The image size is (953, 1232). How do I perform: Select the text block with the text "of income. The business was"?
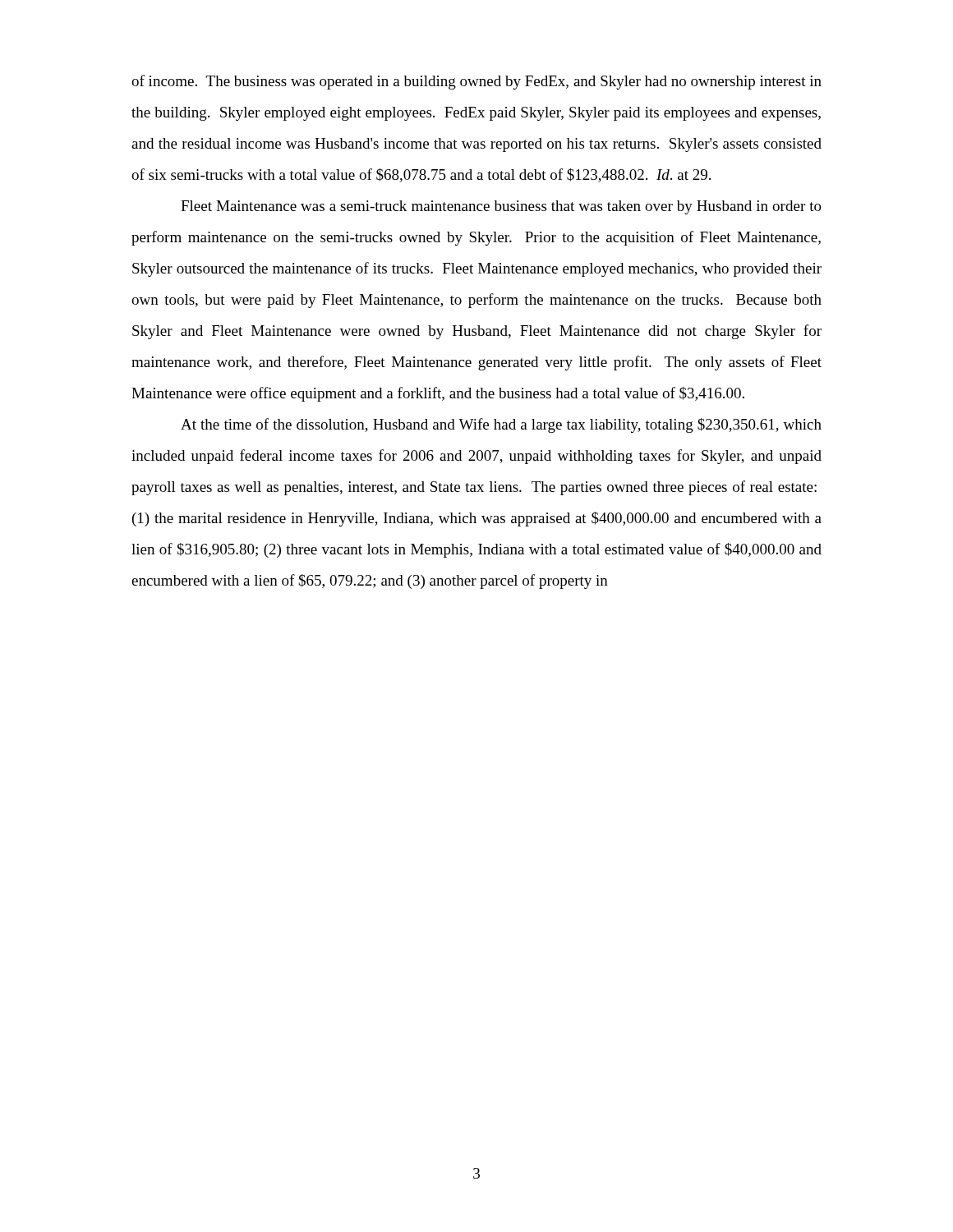476,128
